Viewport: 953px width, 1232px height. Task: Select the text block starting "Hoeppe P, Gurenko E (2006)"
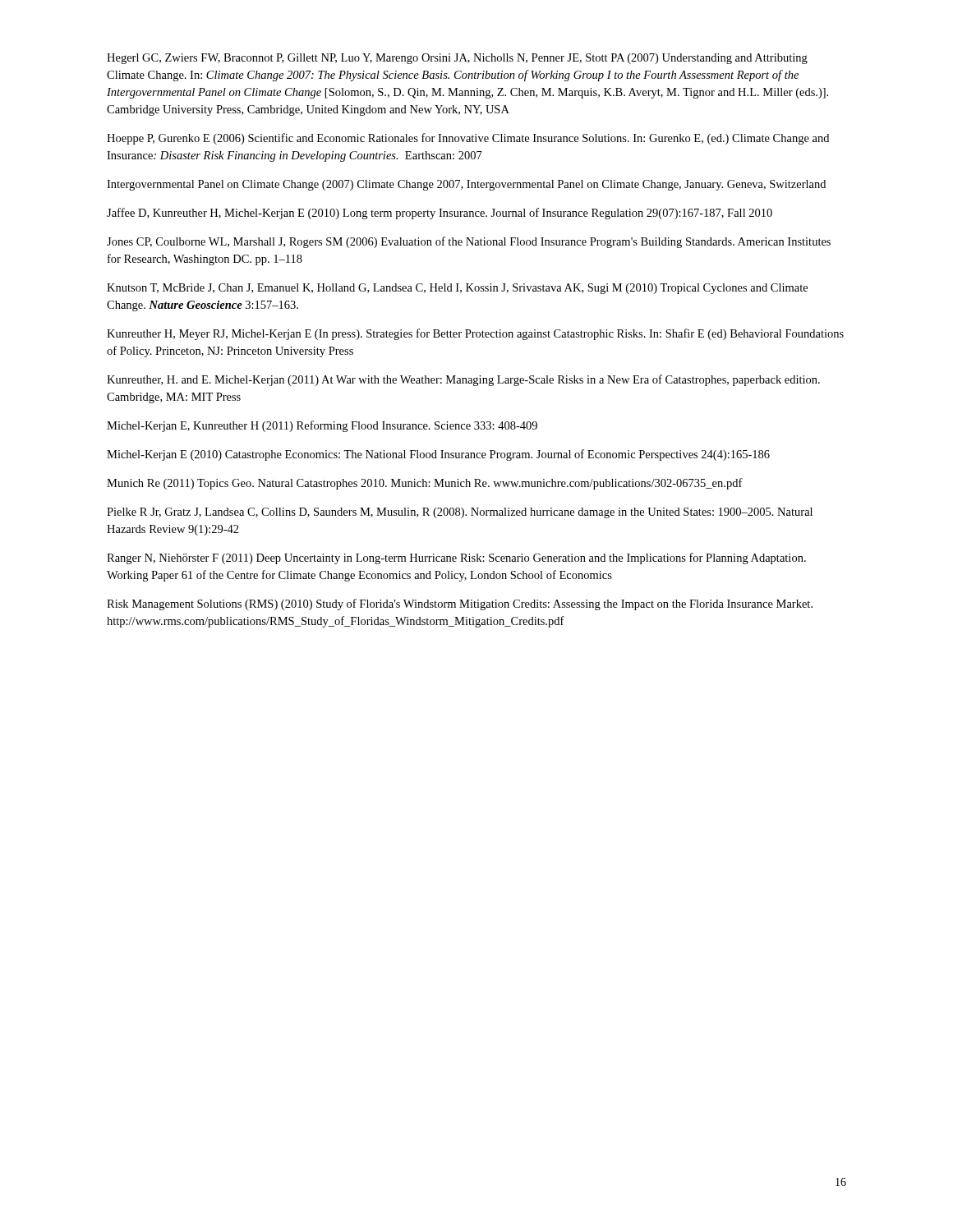click(468, 147)
